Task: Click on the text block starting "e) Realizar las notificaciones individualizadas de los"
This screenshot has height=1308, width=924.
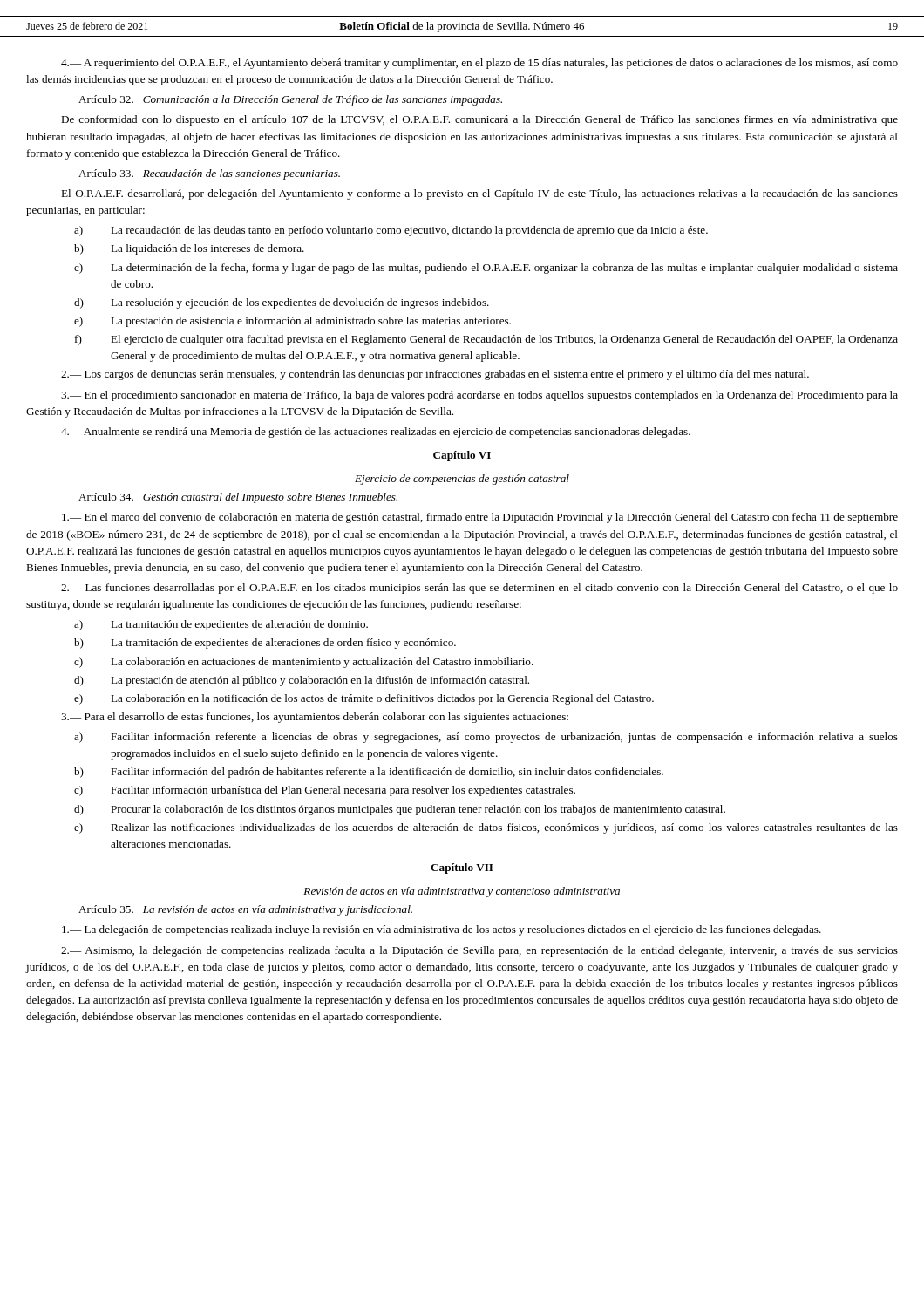Action: tap(462, 835)
